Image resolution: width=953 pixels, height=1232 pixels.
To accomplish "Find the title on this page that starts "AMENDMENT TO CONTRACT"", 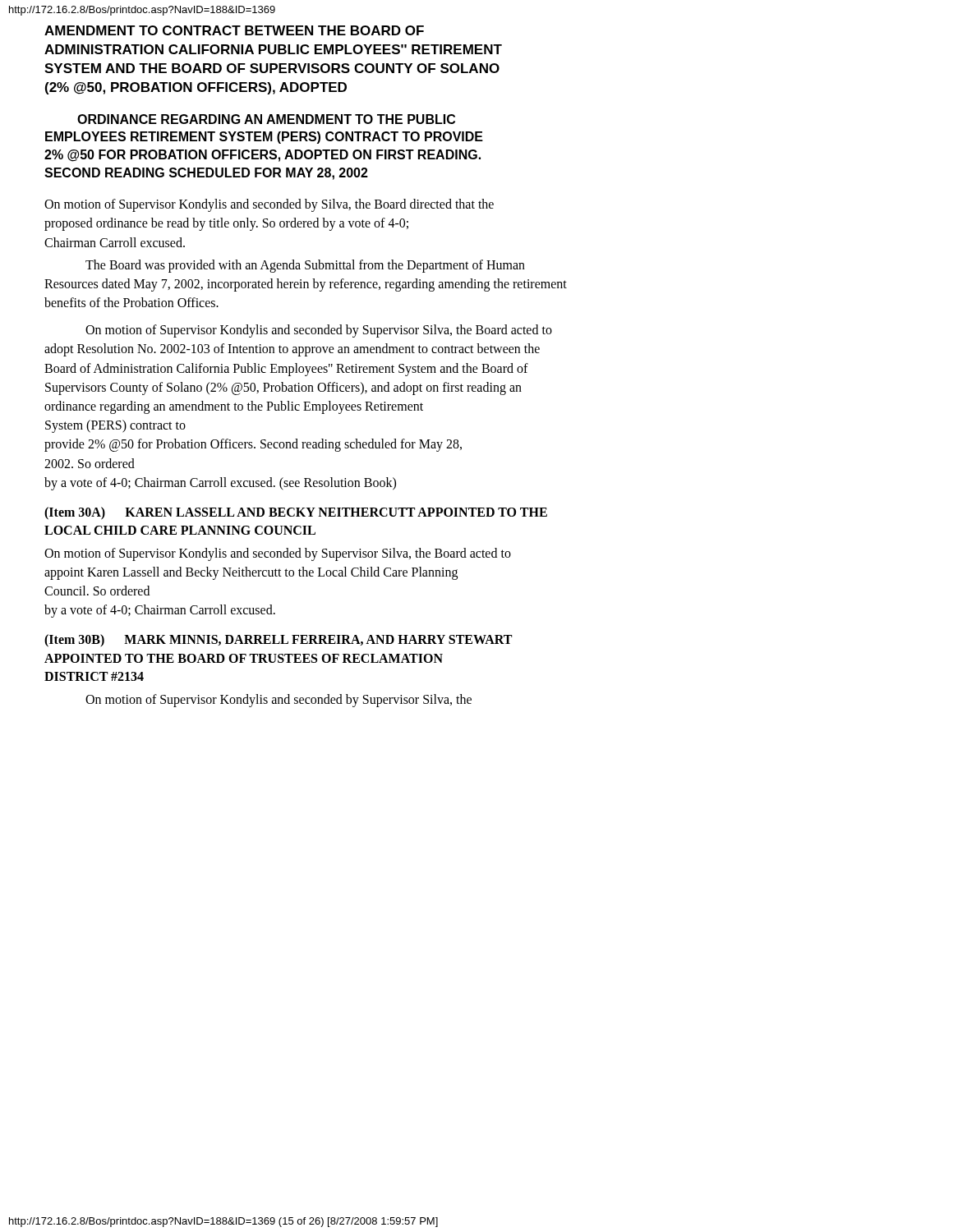I will [273, 59].
